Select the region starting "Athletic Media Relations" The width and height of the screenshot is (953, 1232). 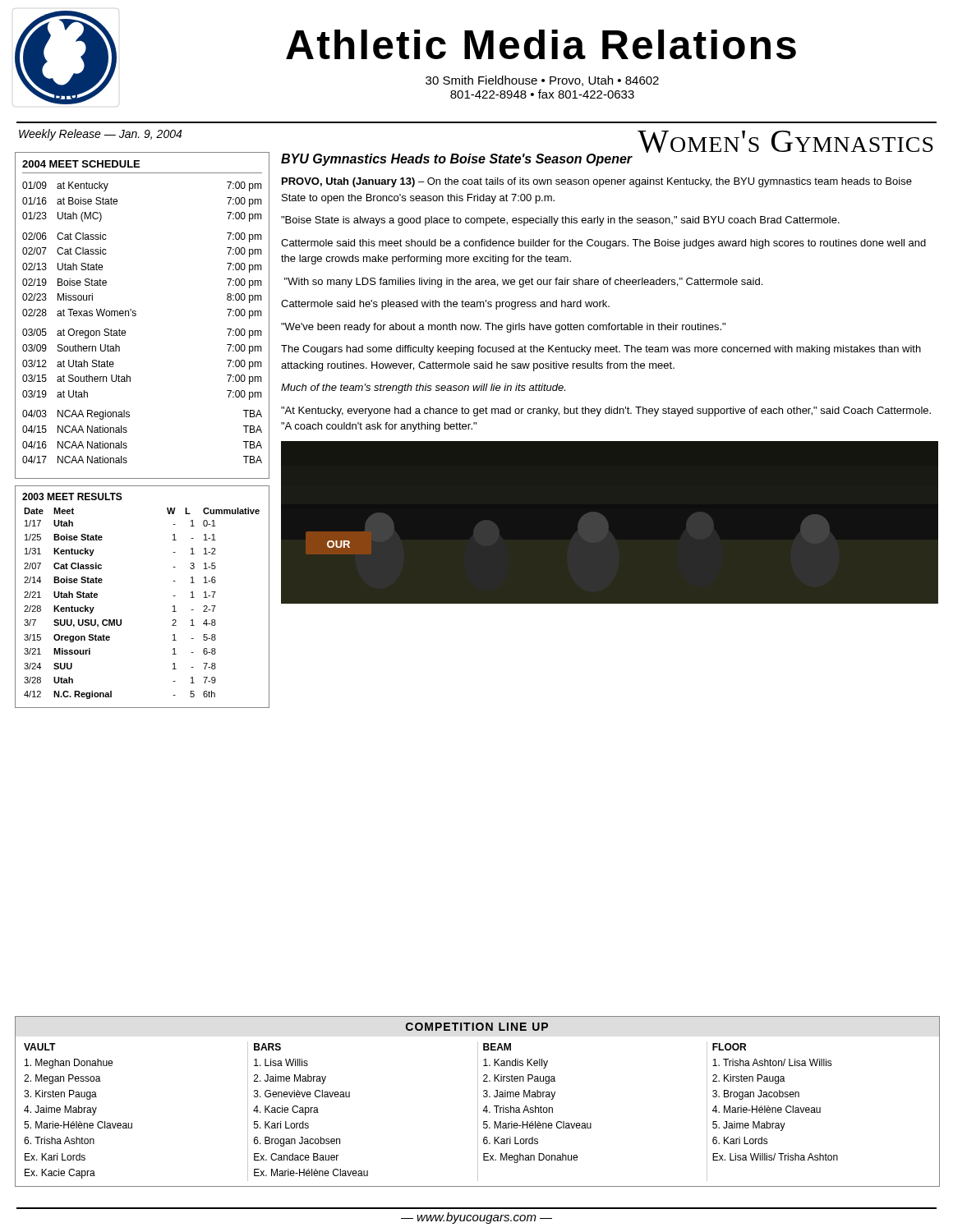pyautogui.click(x=542, y=45)
